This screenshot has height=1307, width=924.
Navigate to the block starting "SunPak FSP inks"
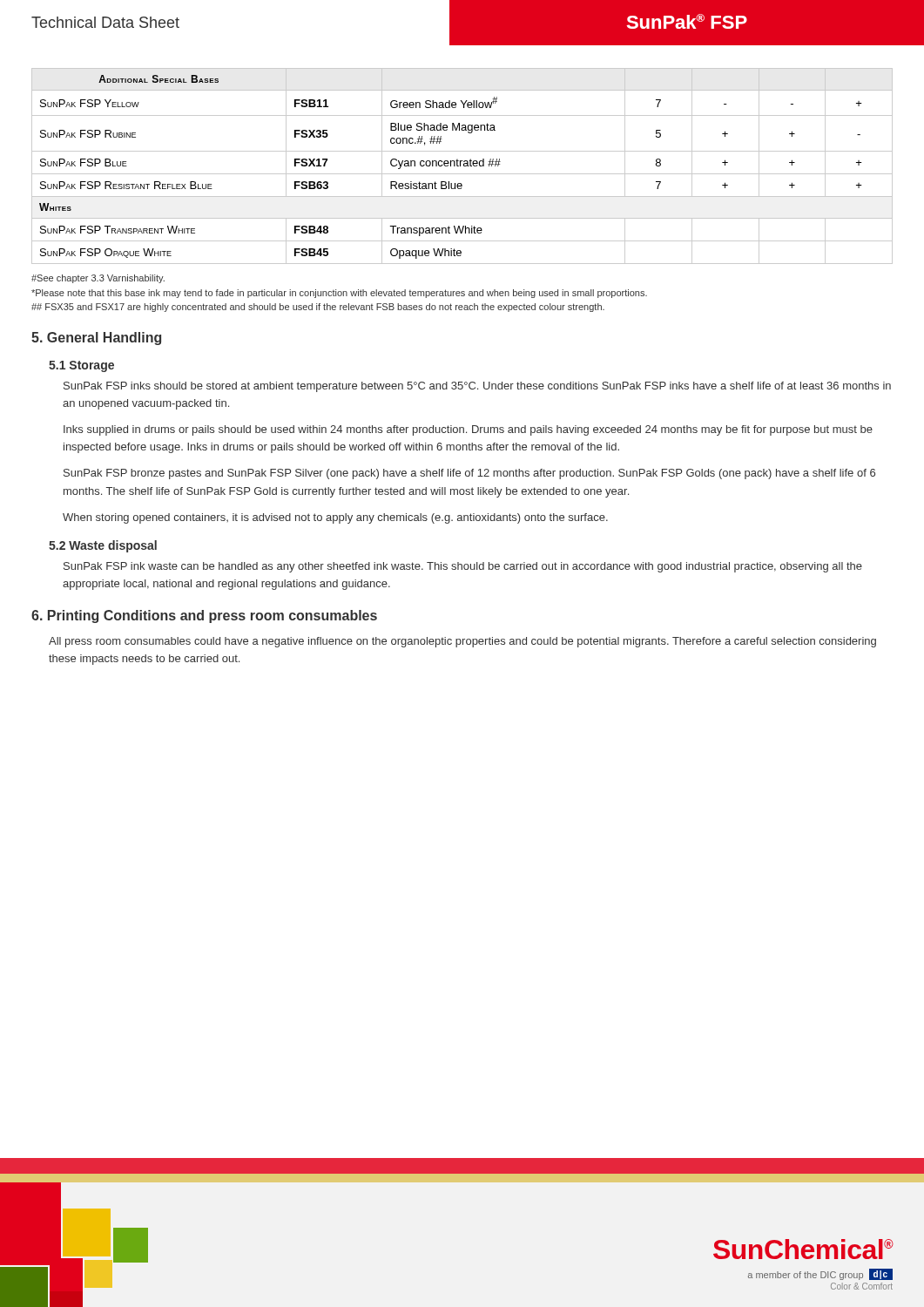tap(477, 394)
